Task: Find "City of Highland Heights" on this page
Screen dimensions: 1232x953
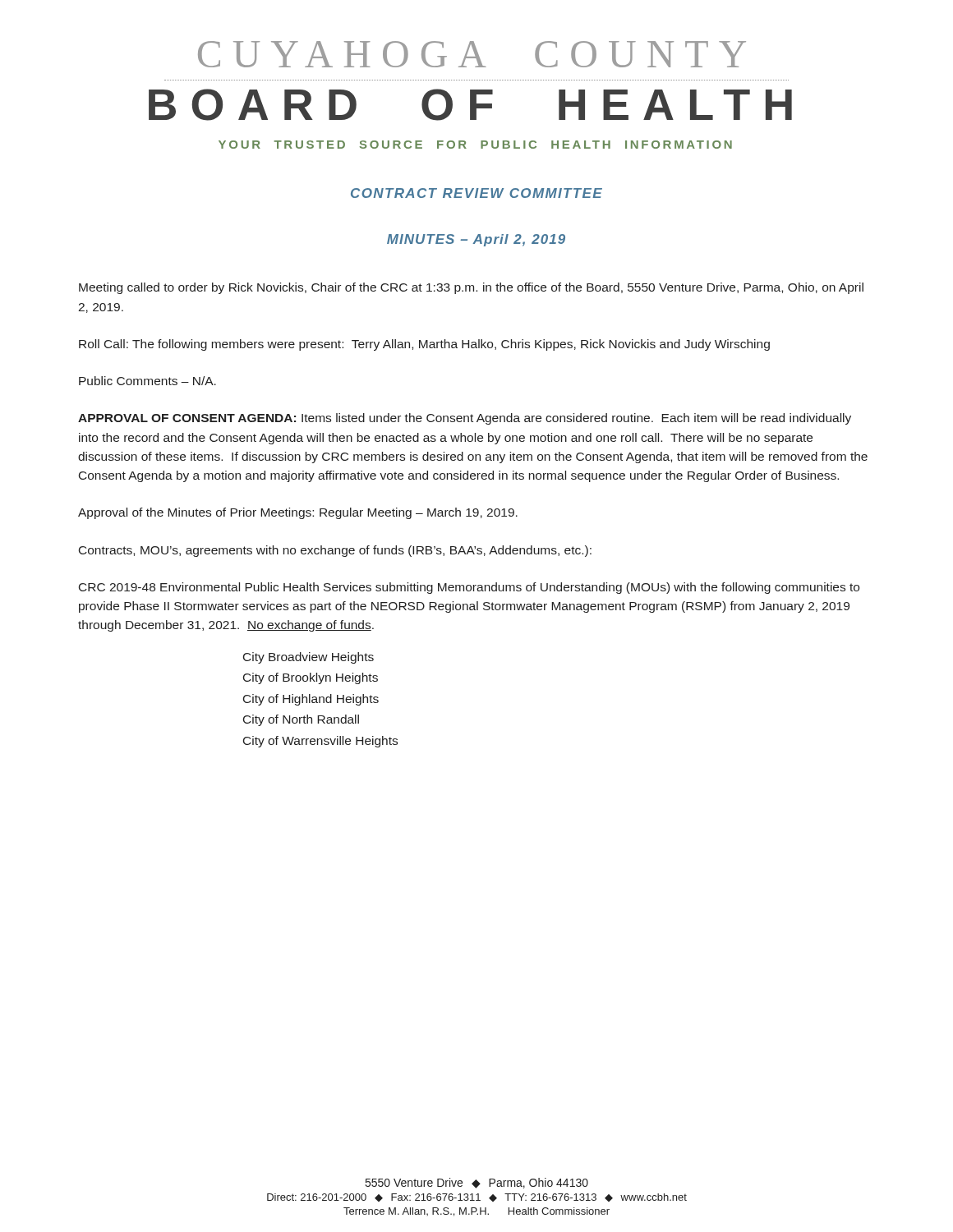Action: (311, 700)
